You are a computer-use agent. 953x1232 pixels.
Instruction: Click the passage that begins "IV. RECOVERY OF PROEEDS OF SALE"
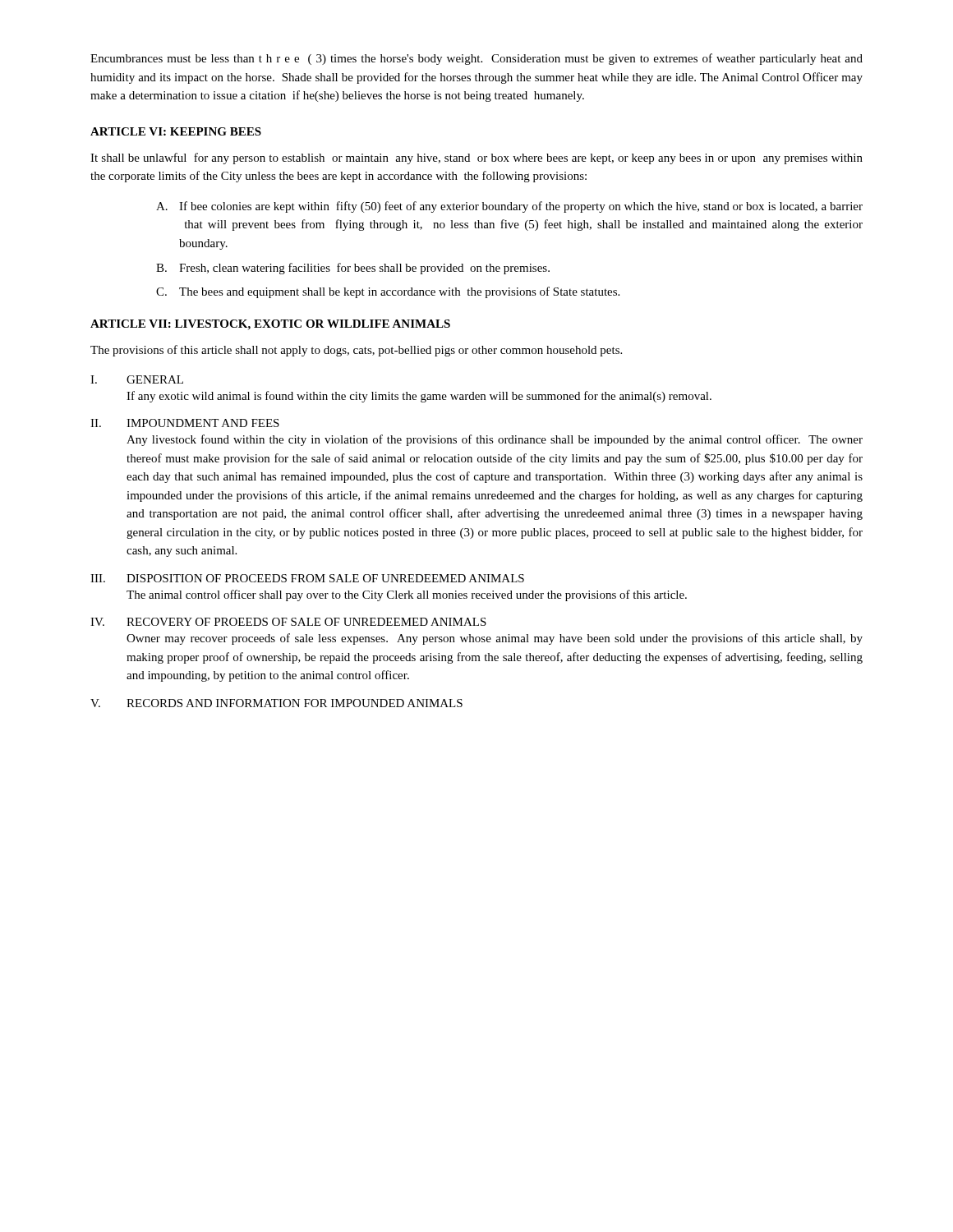tap(476, 650)
